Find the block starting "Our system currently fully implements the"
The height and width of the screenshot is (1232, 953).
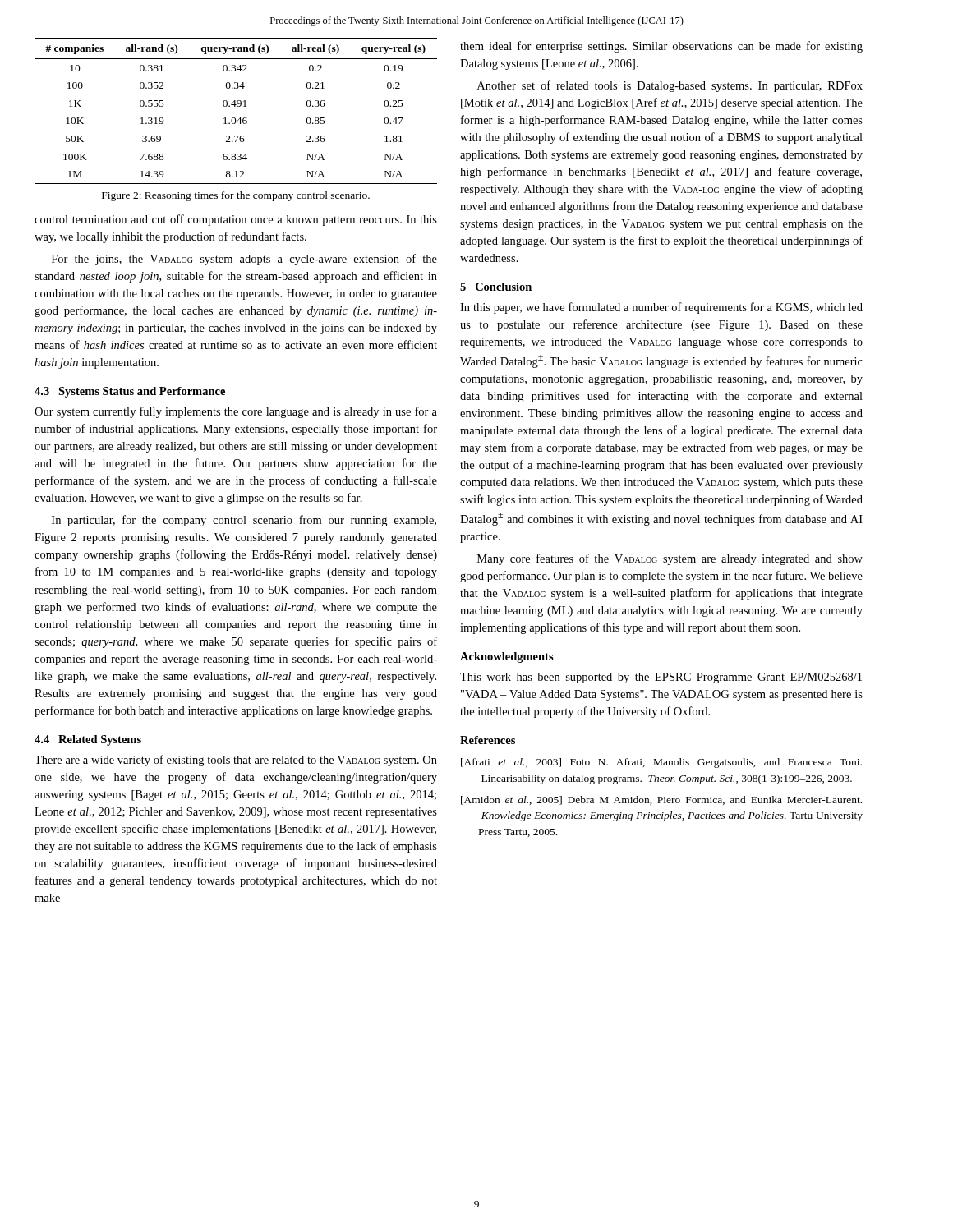point(236,561)
